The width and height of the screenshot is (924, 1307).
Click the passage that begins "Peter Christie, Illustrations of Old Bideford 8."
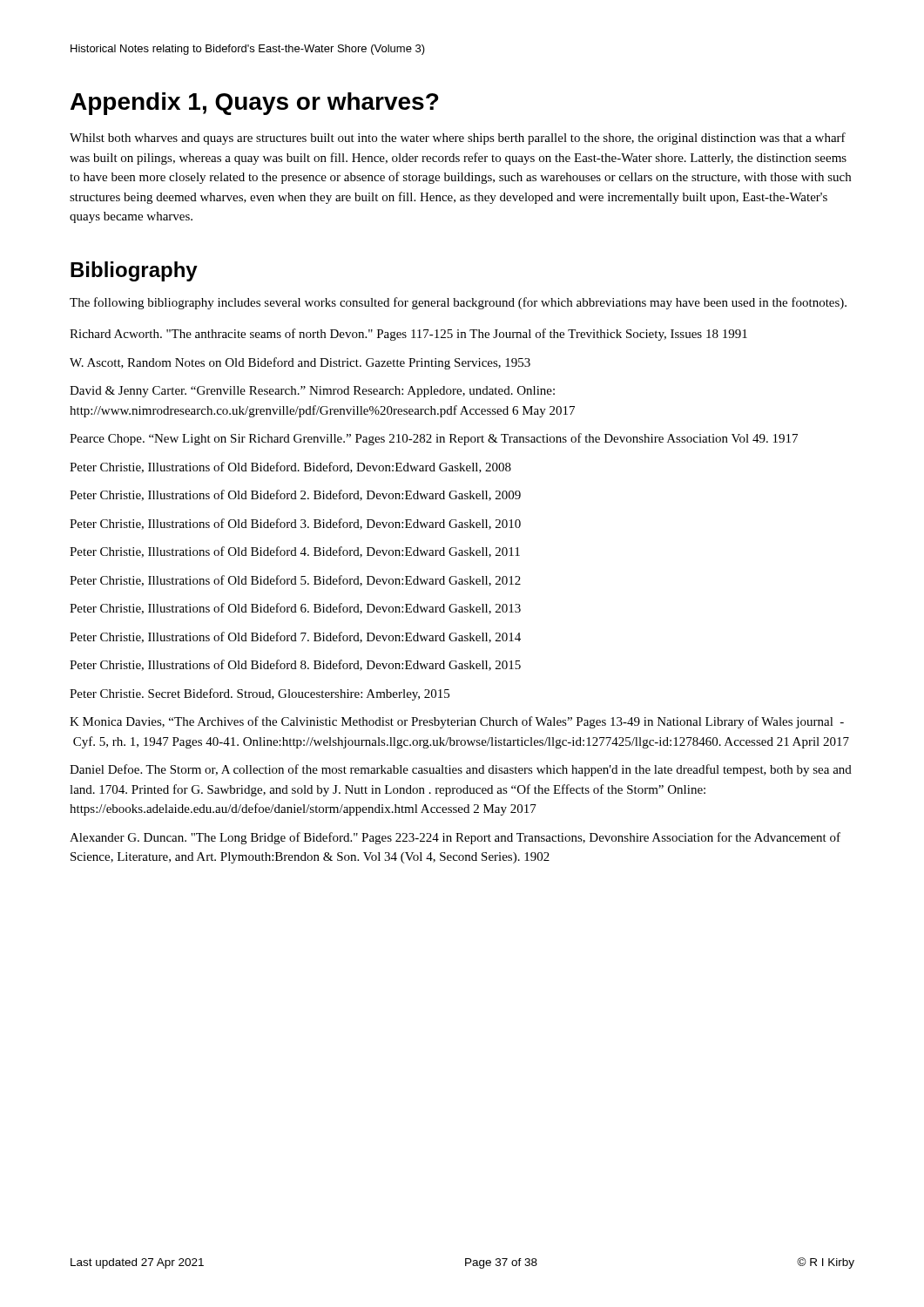tap(295, 665)
